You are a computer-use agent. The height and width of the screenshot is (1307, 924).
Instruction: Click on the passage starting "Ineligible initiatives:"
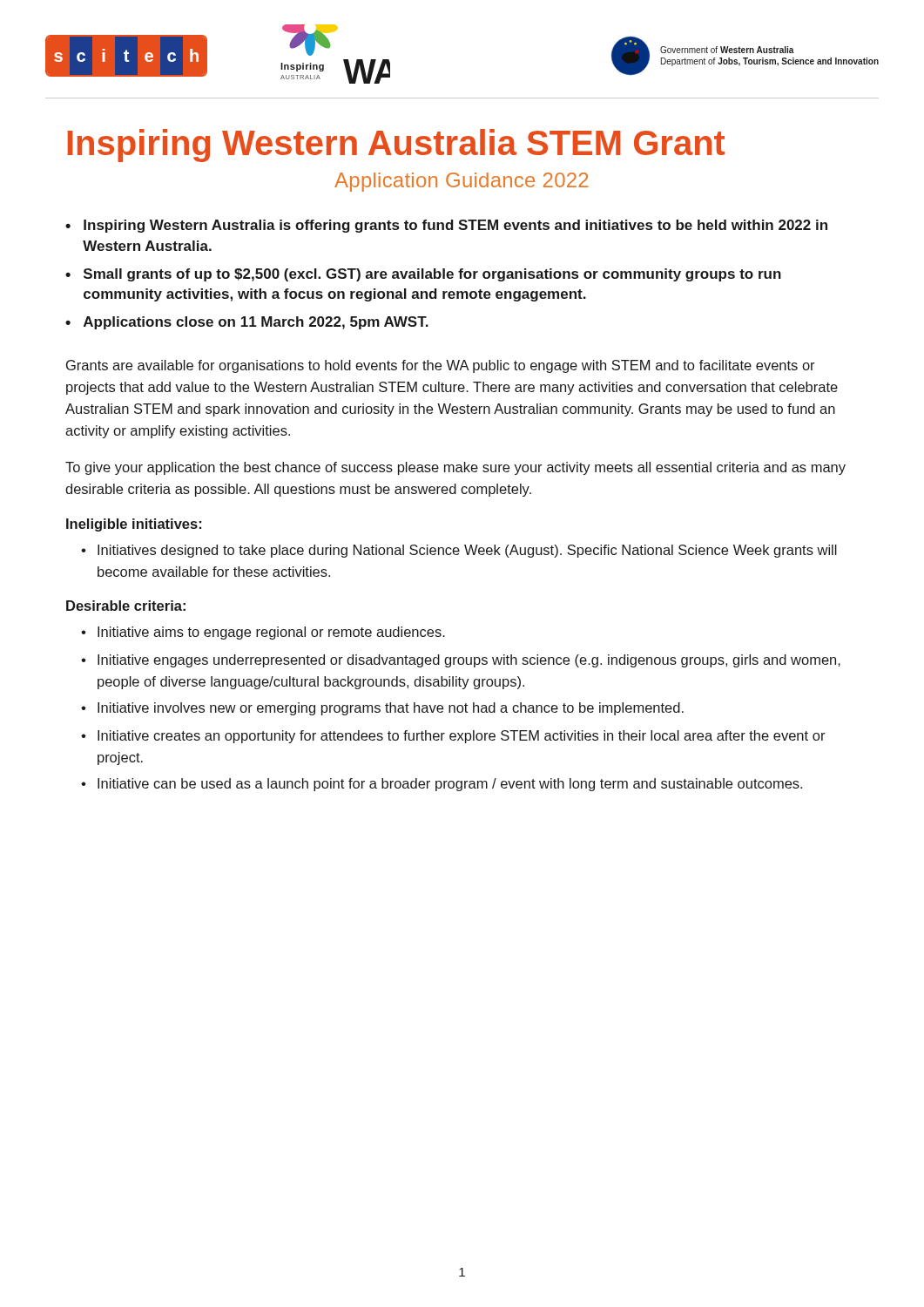134,525
